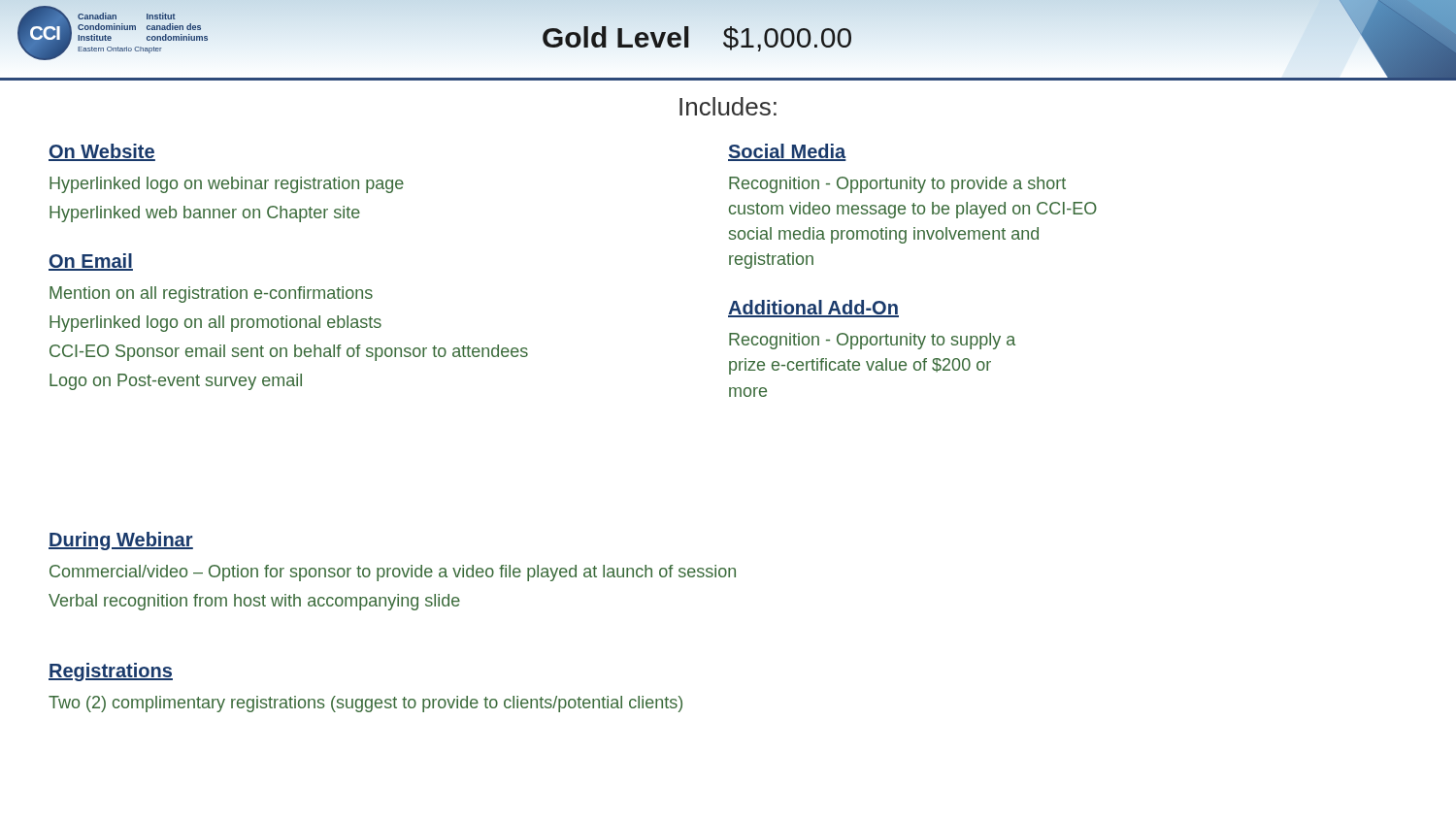Where is the passage that starts "Hyperlinked logo on all"?
Image resolution: width=1456 pixels, height=819 pixels.
point(215,322)
